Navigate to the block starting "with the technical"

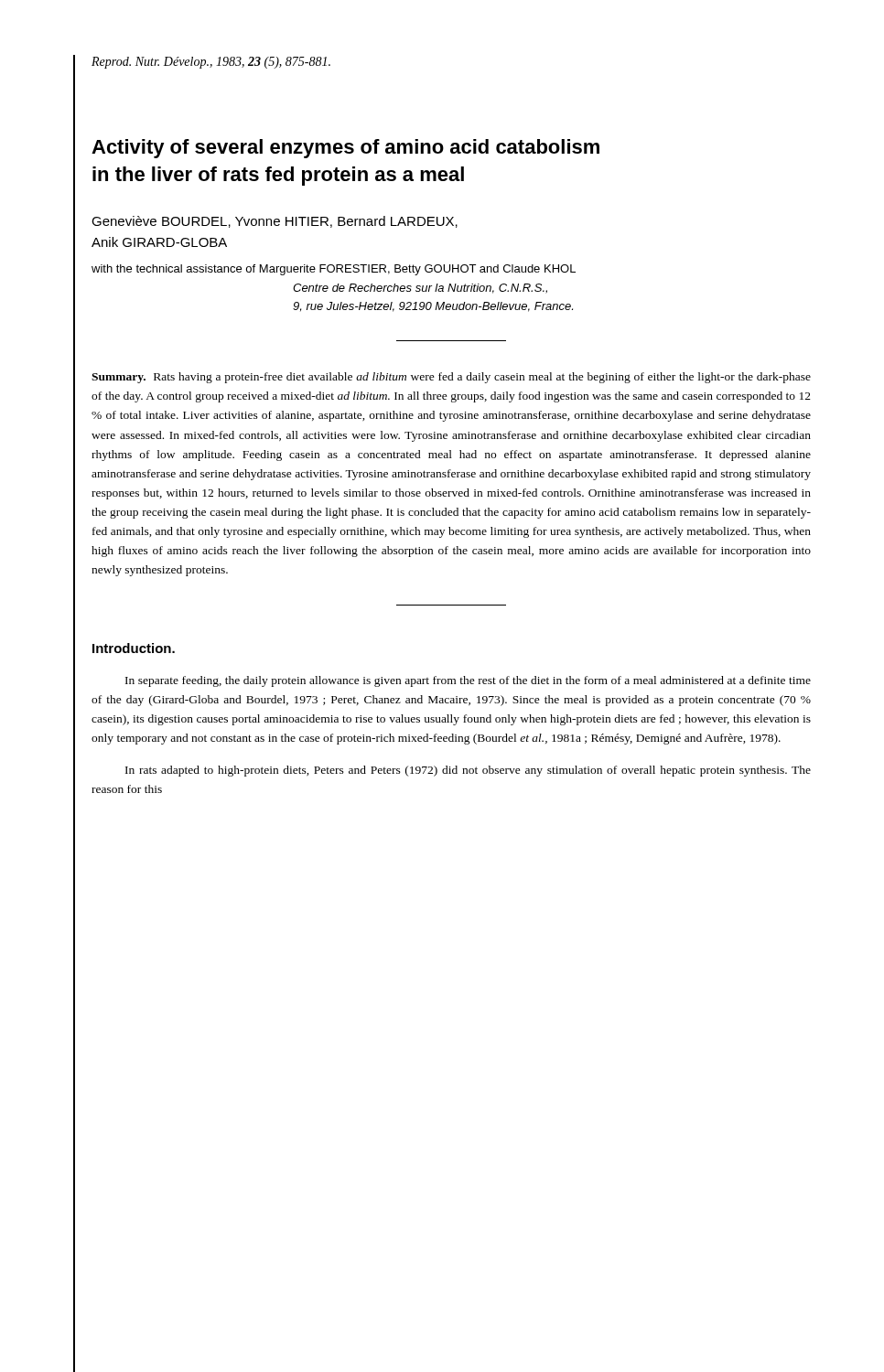334,269
